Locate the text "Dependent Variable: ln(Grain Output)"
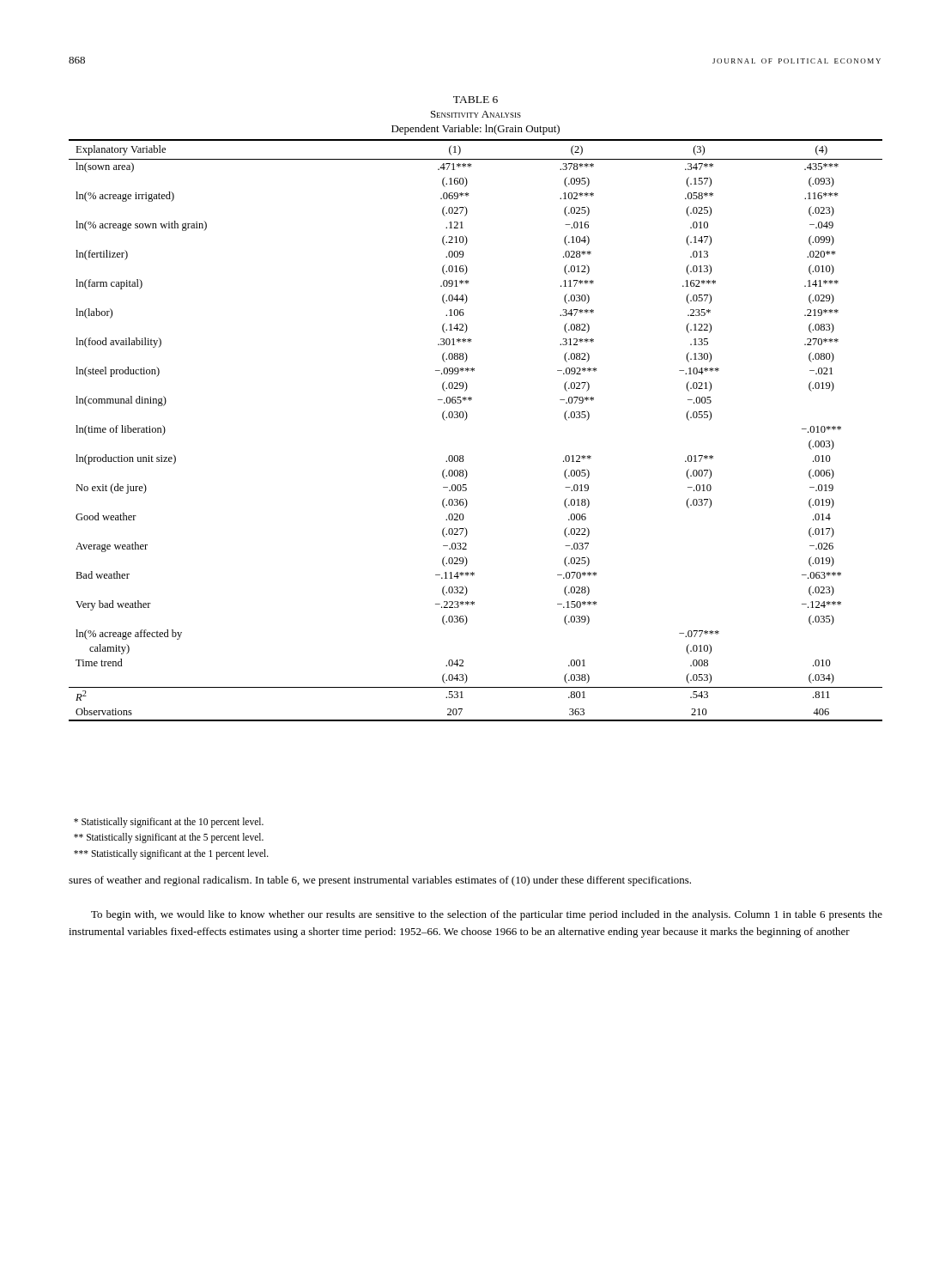This screenshot has height=1288, width=951. [476, 128]
